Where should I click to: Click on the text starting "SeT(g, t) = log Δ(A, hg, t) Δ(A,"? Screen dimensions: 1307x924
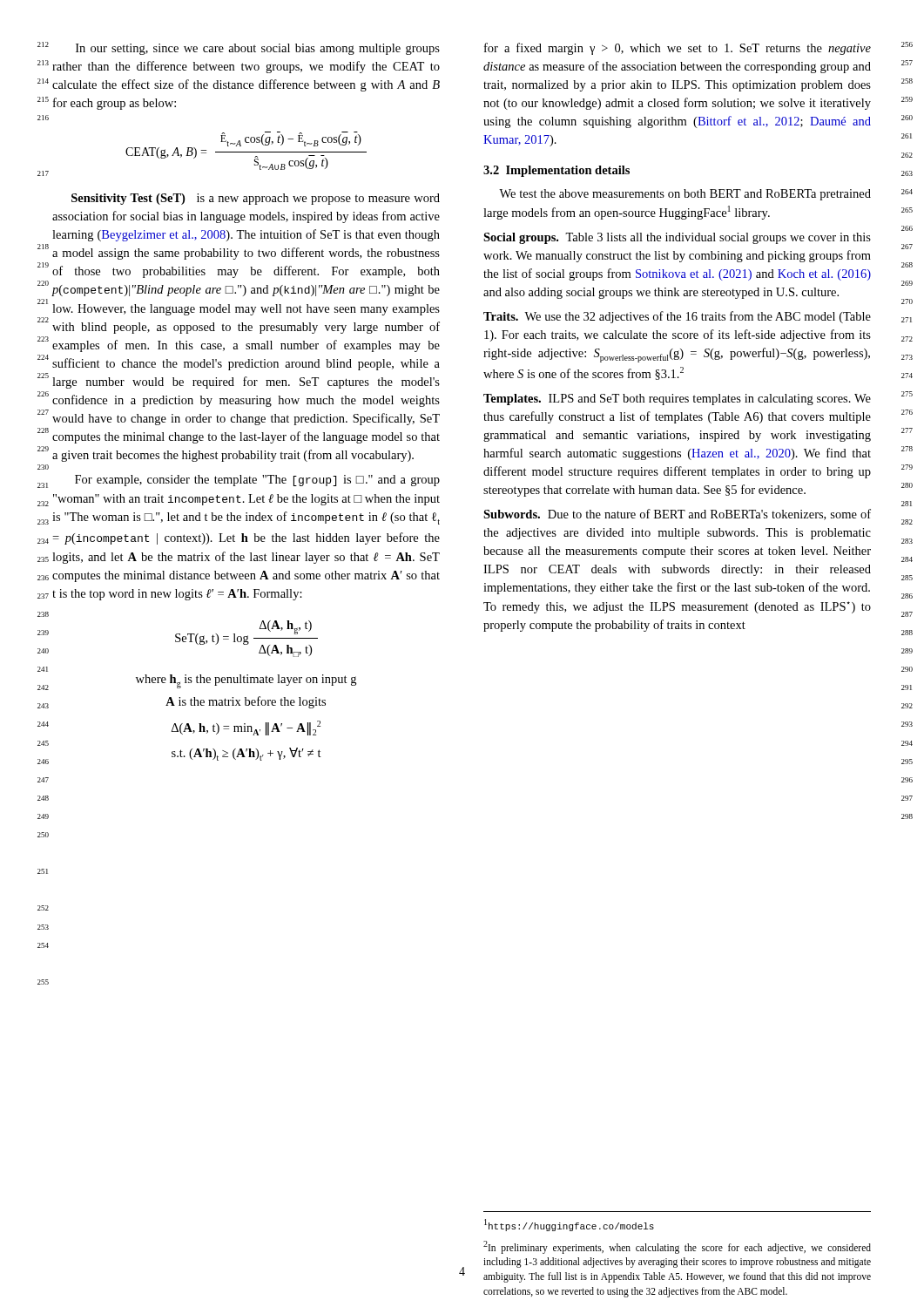coord(246,638)
